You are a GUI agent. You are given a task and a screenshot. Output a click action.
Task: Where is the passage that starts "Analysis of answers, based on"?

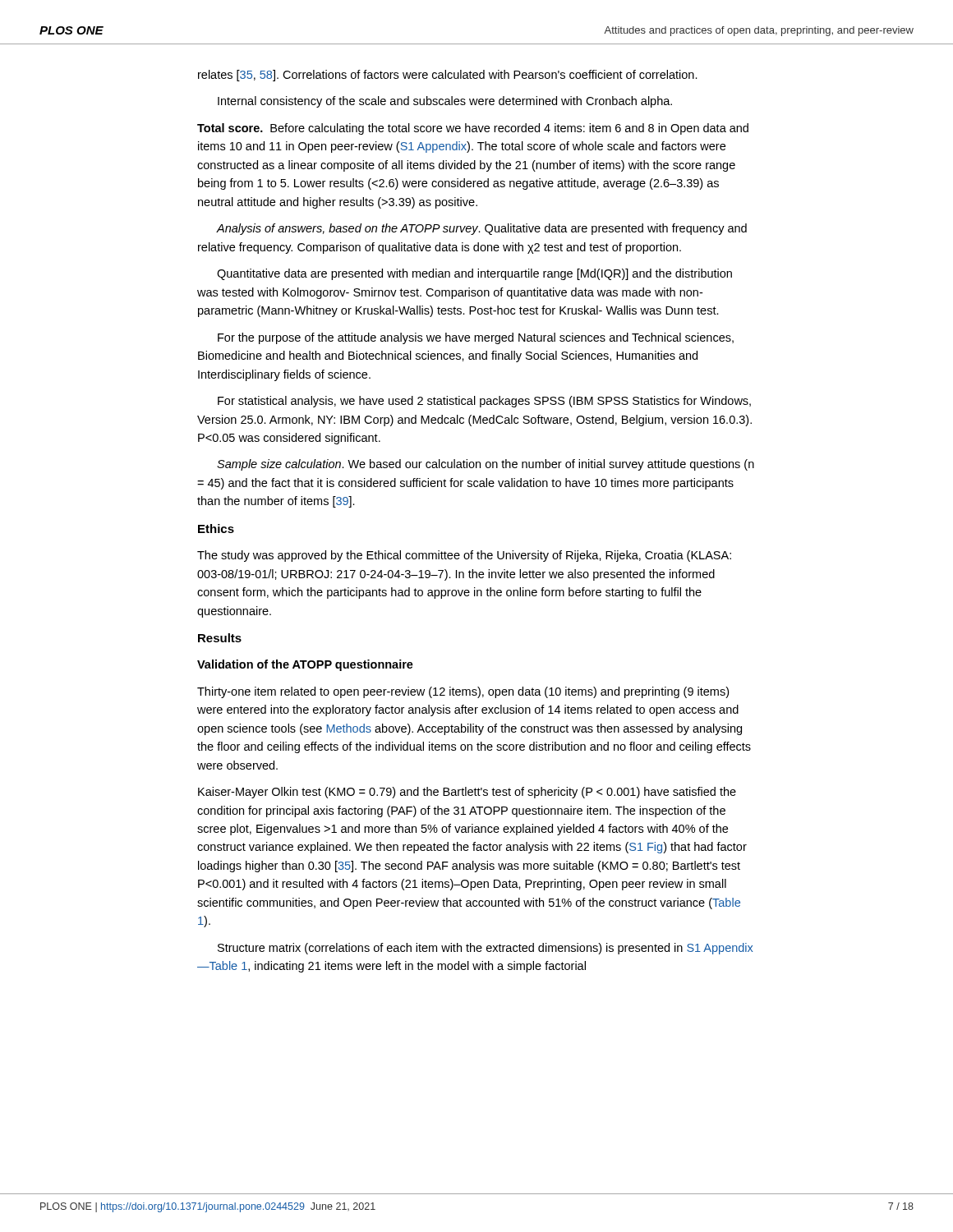click(x=476, y=238)
